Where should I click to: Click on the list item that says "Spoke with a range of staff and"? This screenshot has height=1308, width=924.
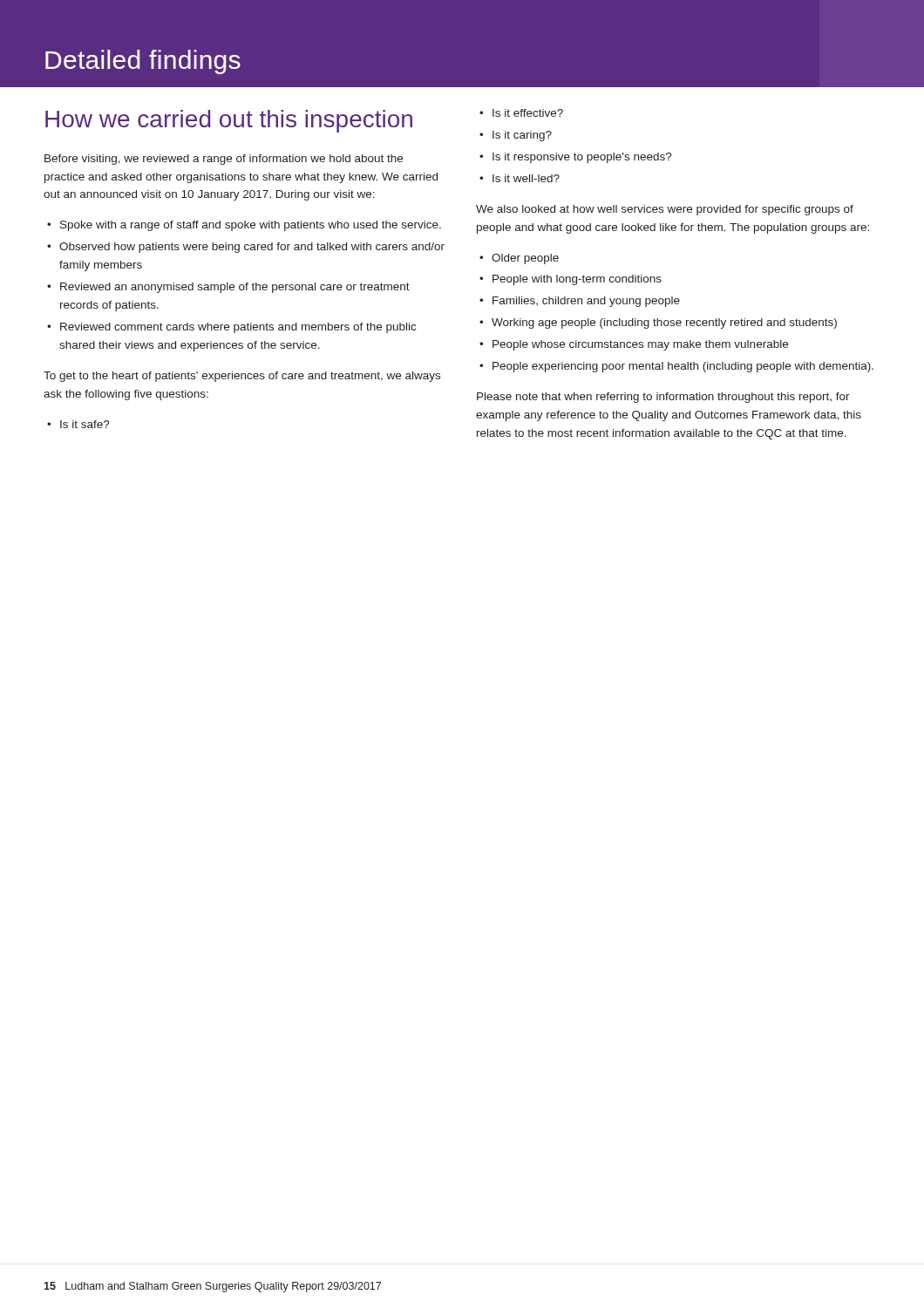coord(251,225)
